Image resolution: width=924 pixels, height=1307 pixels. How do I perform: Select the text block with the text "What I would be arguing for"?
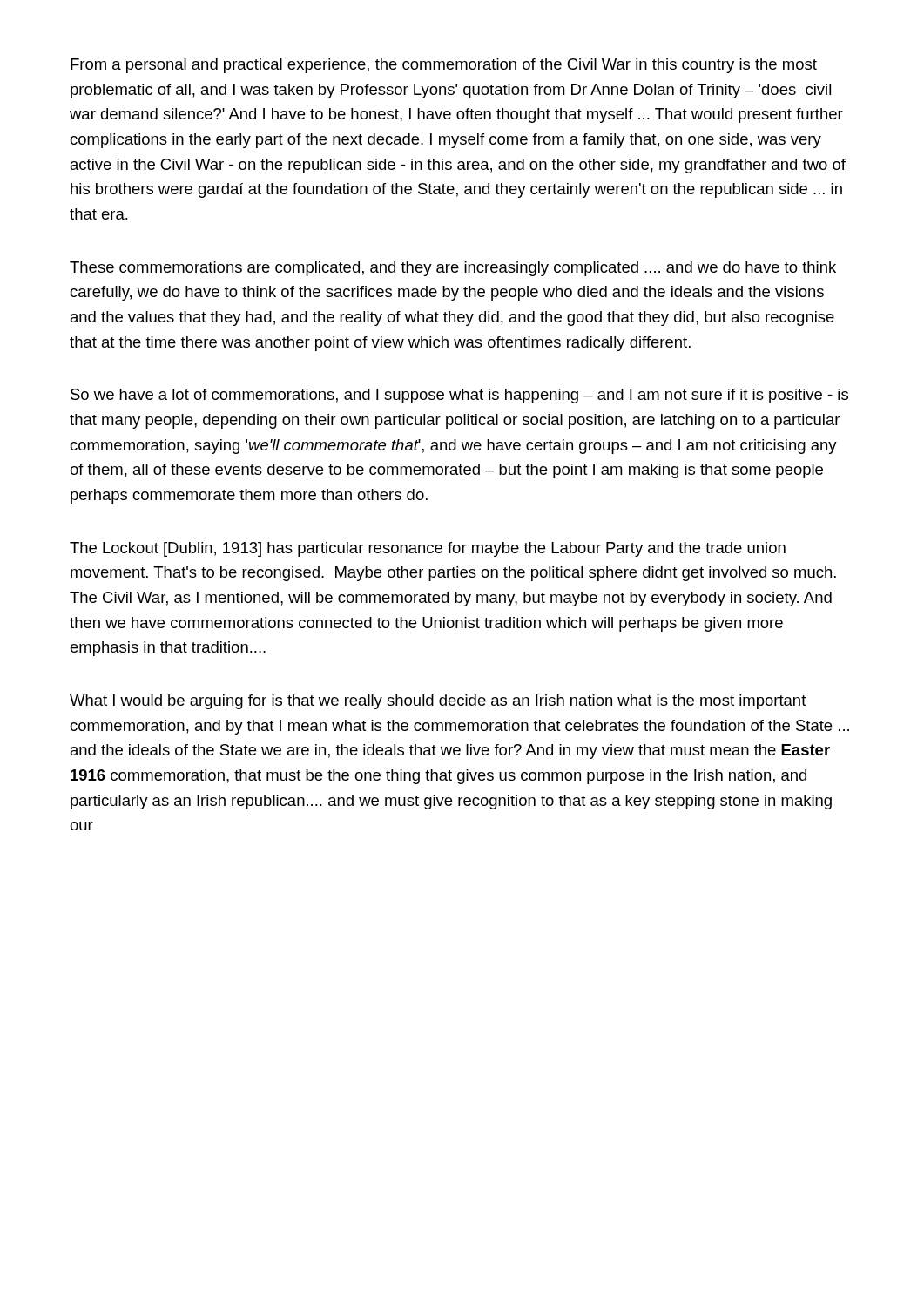pyautogui.click(x=460, y=763)
